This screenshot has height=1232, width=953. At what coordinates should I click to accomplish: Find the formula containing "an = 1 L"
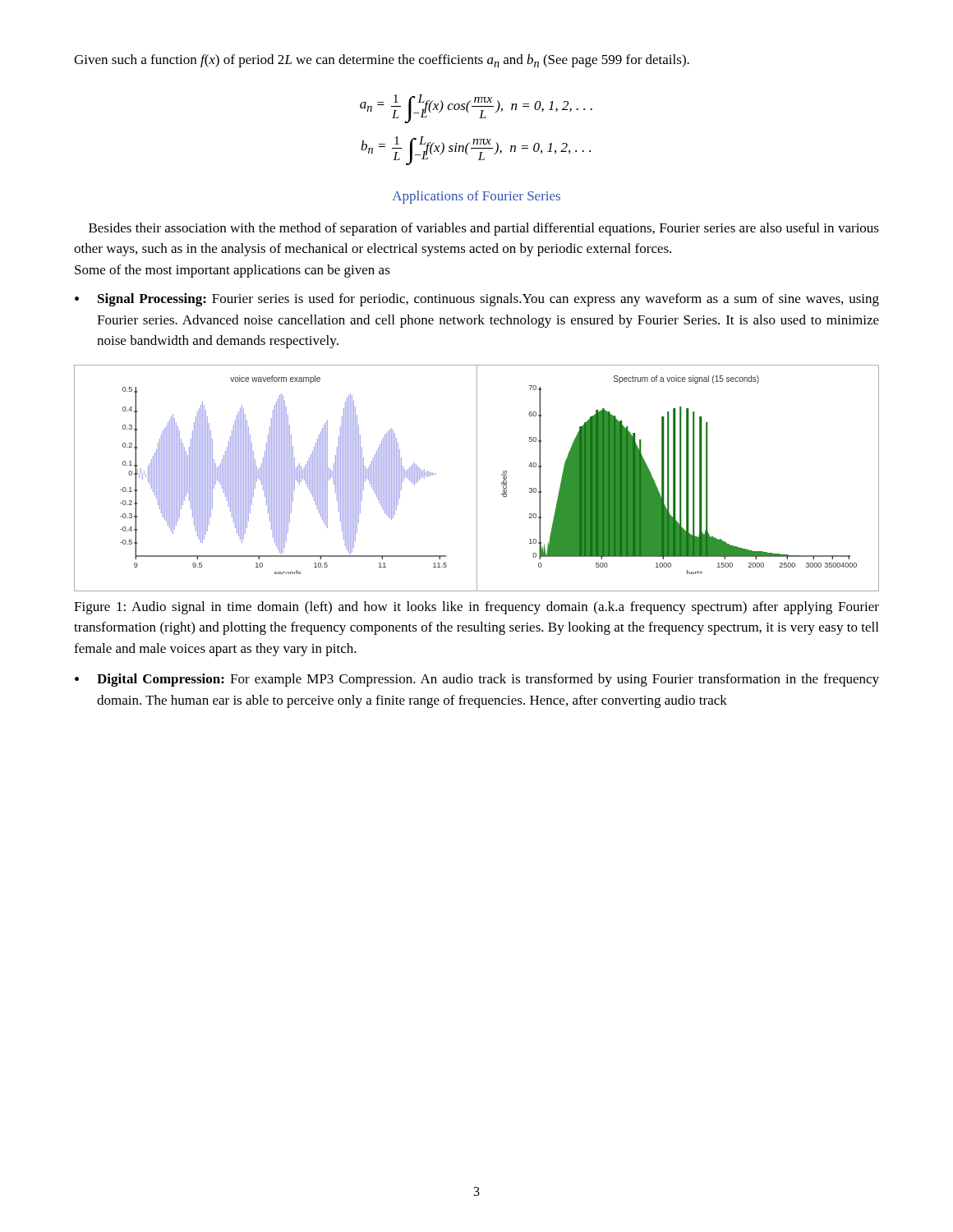click(476, 127)
